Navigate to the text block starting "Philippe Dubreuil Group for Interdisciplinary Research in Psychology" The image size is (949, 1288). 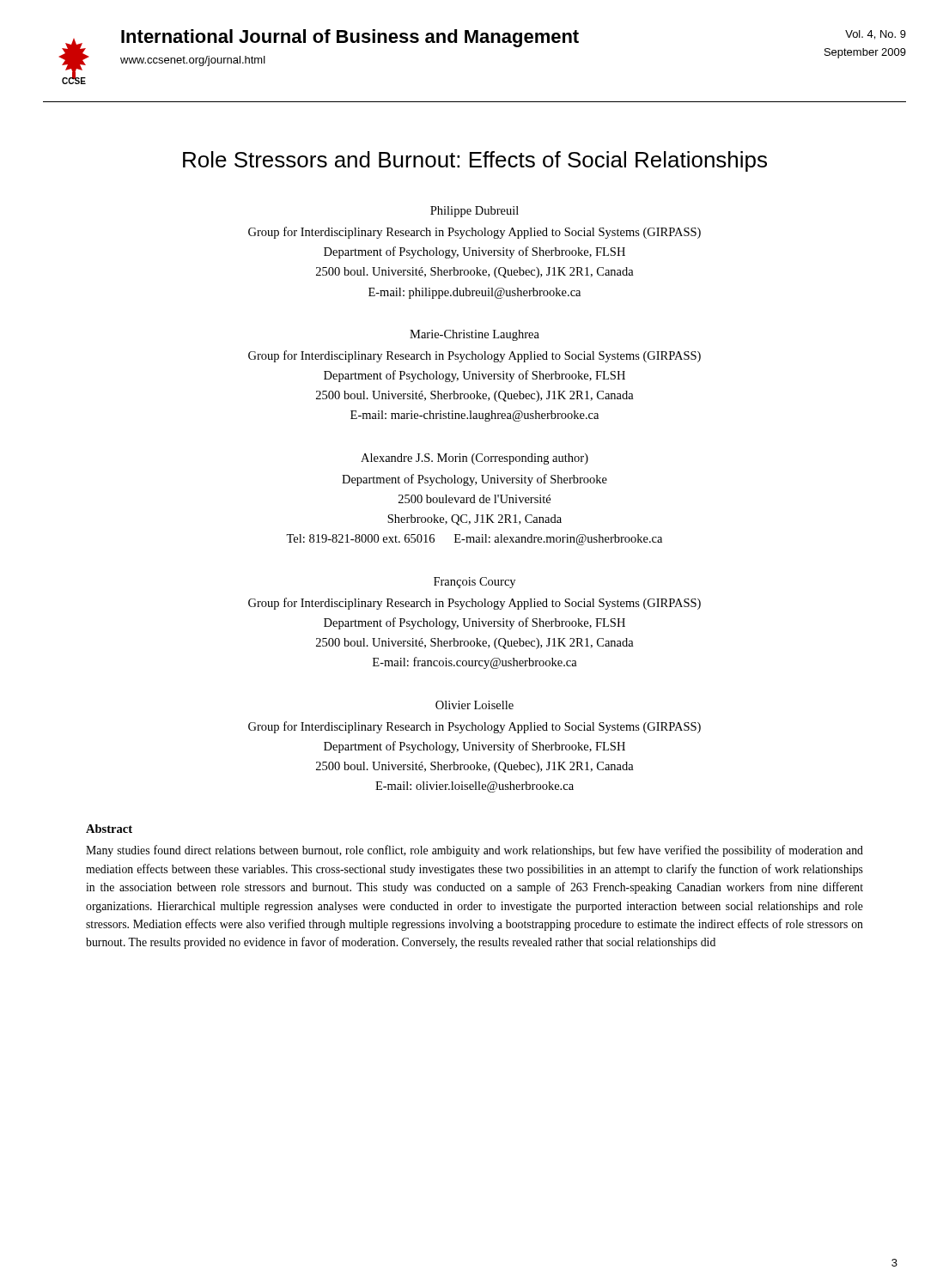474,250
